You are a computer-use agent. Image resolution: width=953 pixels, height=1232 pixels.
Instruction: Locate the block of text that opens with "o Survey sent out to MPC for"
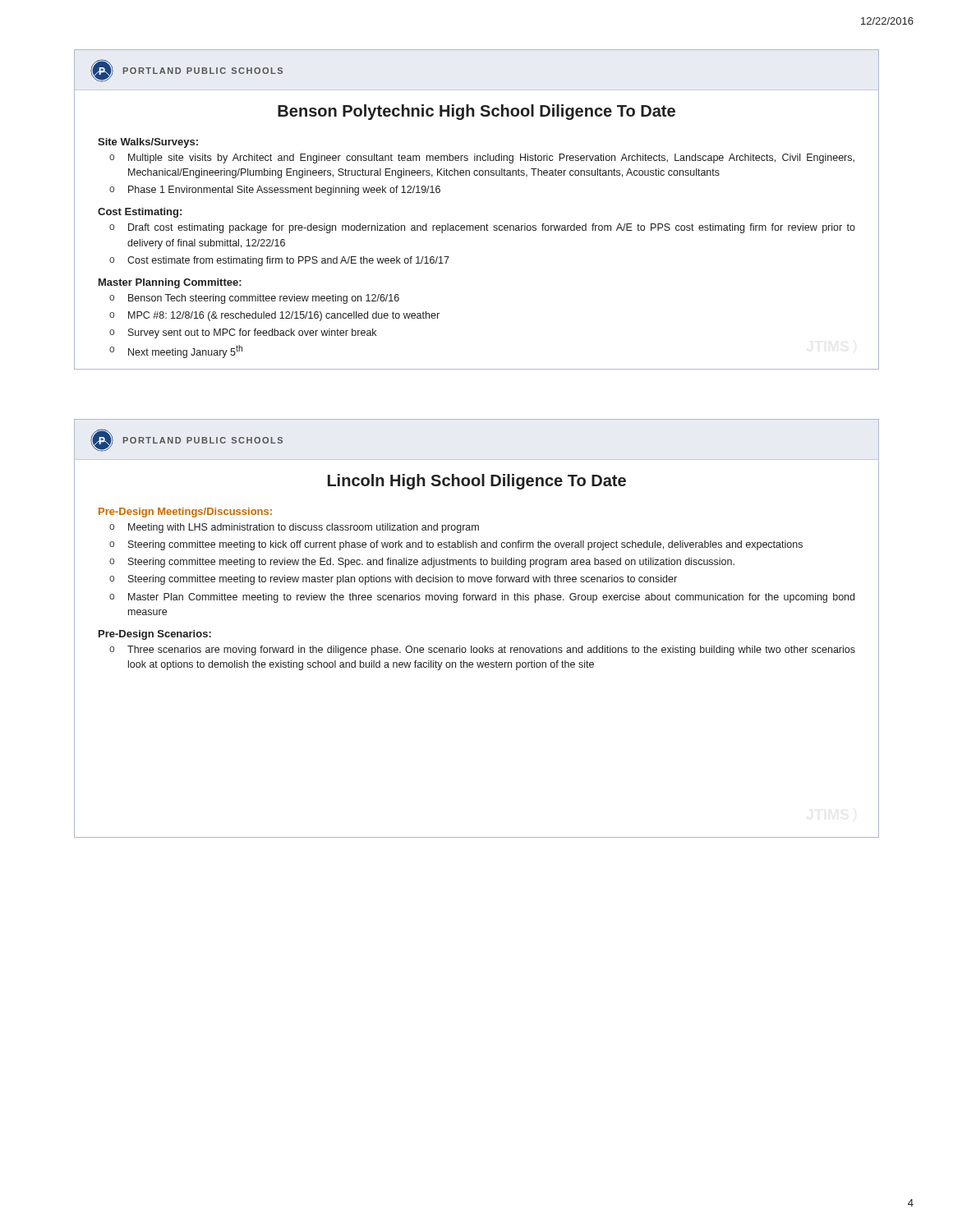pos(243,333)
